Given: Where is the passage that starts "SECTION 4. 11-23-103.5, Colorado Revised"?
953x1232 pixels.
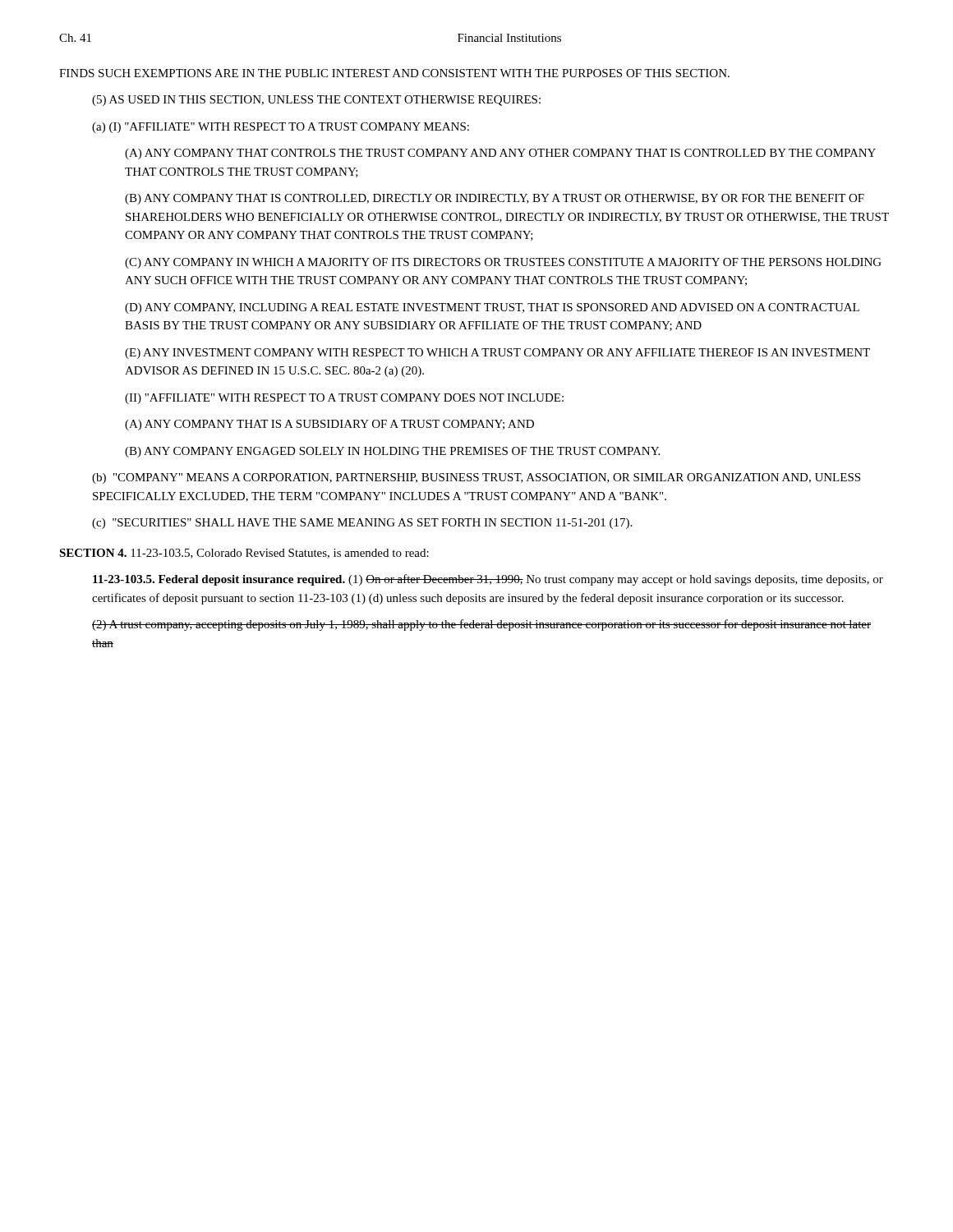Looking at the screenshot, I should [244, 553].
